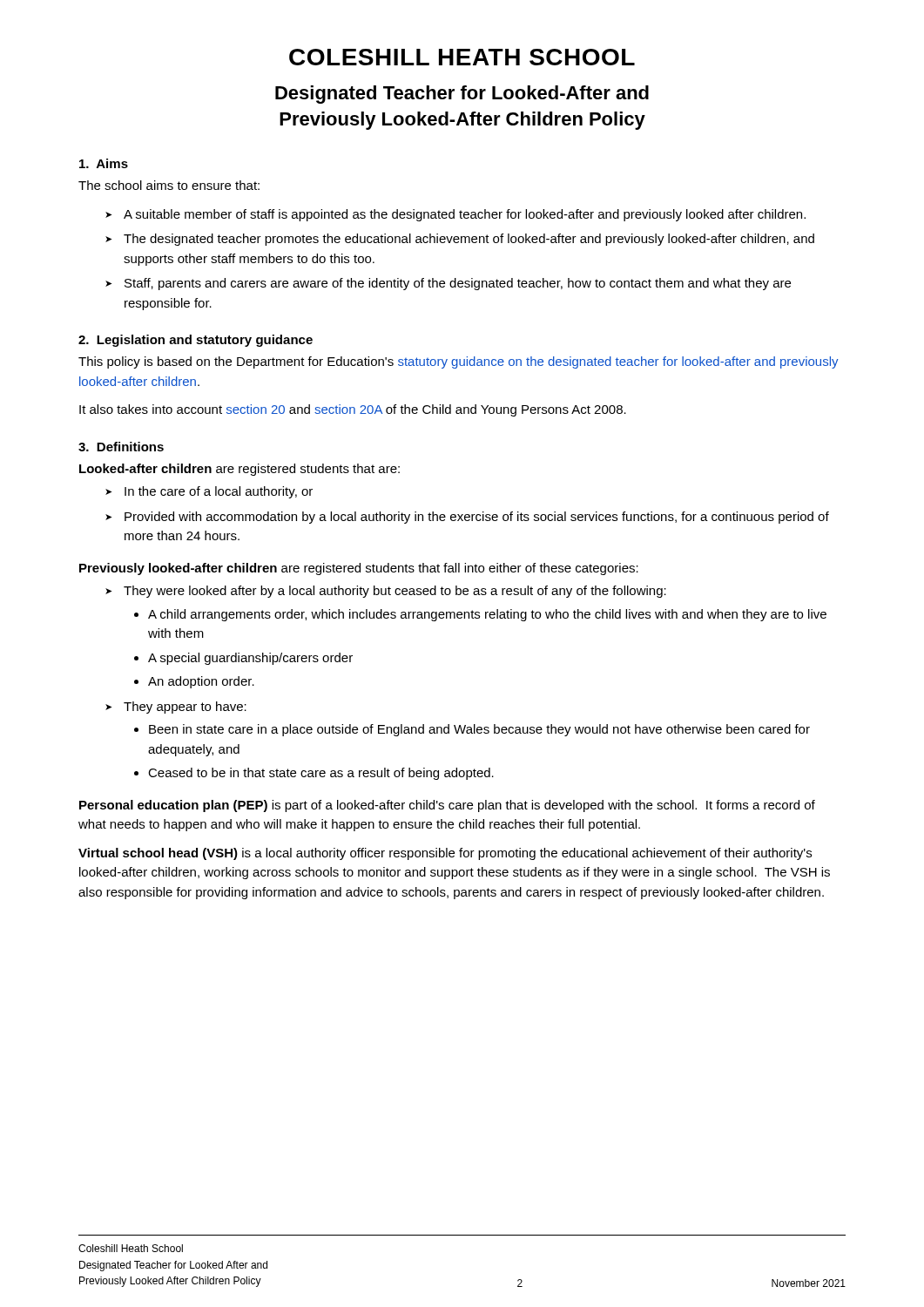Find the text starting "The school aims"
Image resolution: width=924 pixels, height=1307 pixels.
169,185
